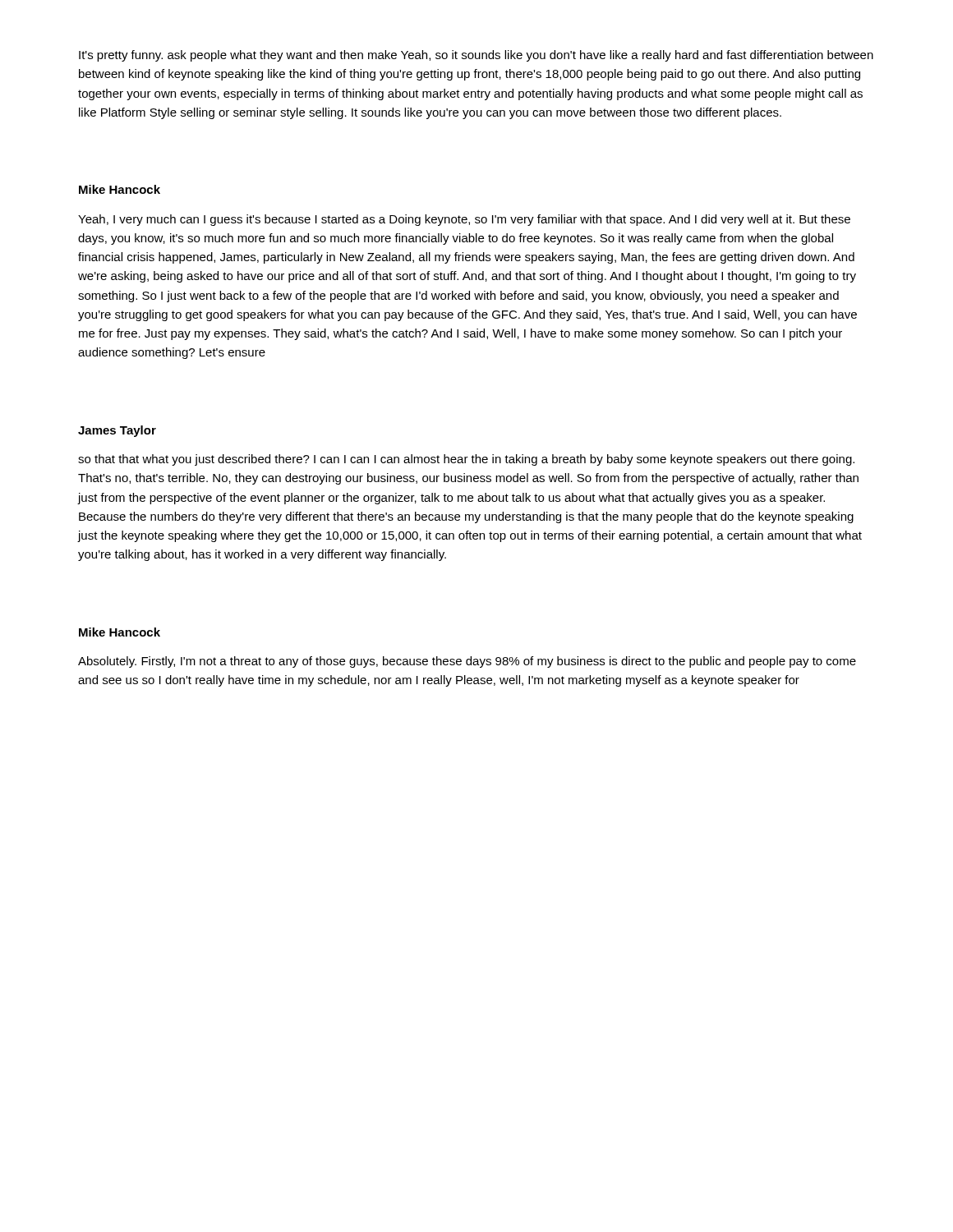
Task: Select the text block with the text "Absolutely. Firstly, I'm"
Action: [x=467, y=670]
